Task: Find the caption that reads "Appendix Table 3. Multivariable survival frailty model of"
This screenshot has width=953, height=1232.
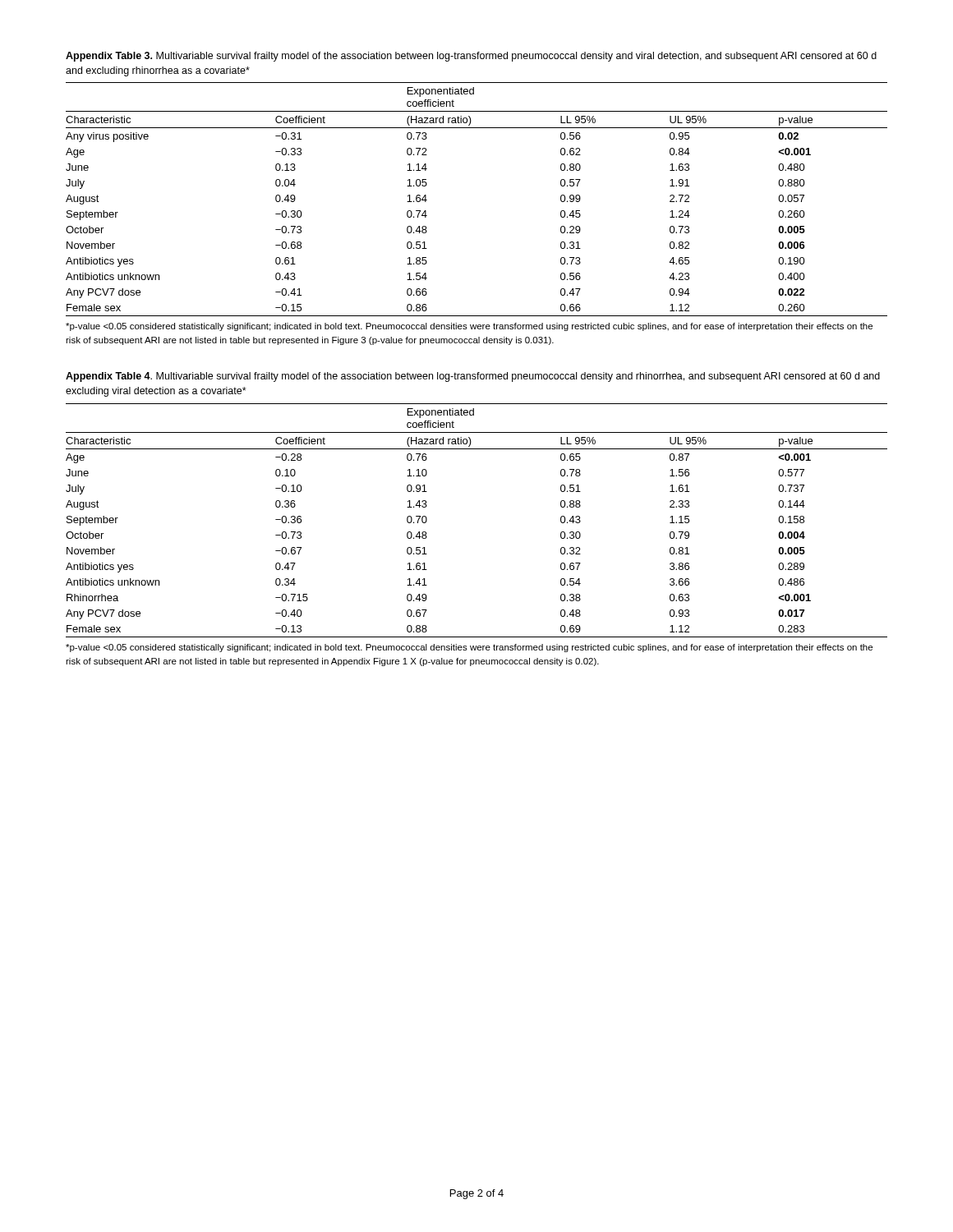Action: (471, 63)
